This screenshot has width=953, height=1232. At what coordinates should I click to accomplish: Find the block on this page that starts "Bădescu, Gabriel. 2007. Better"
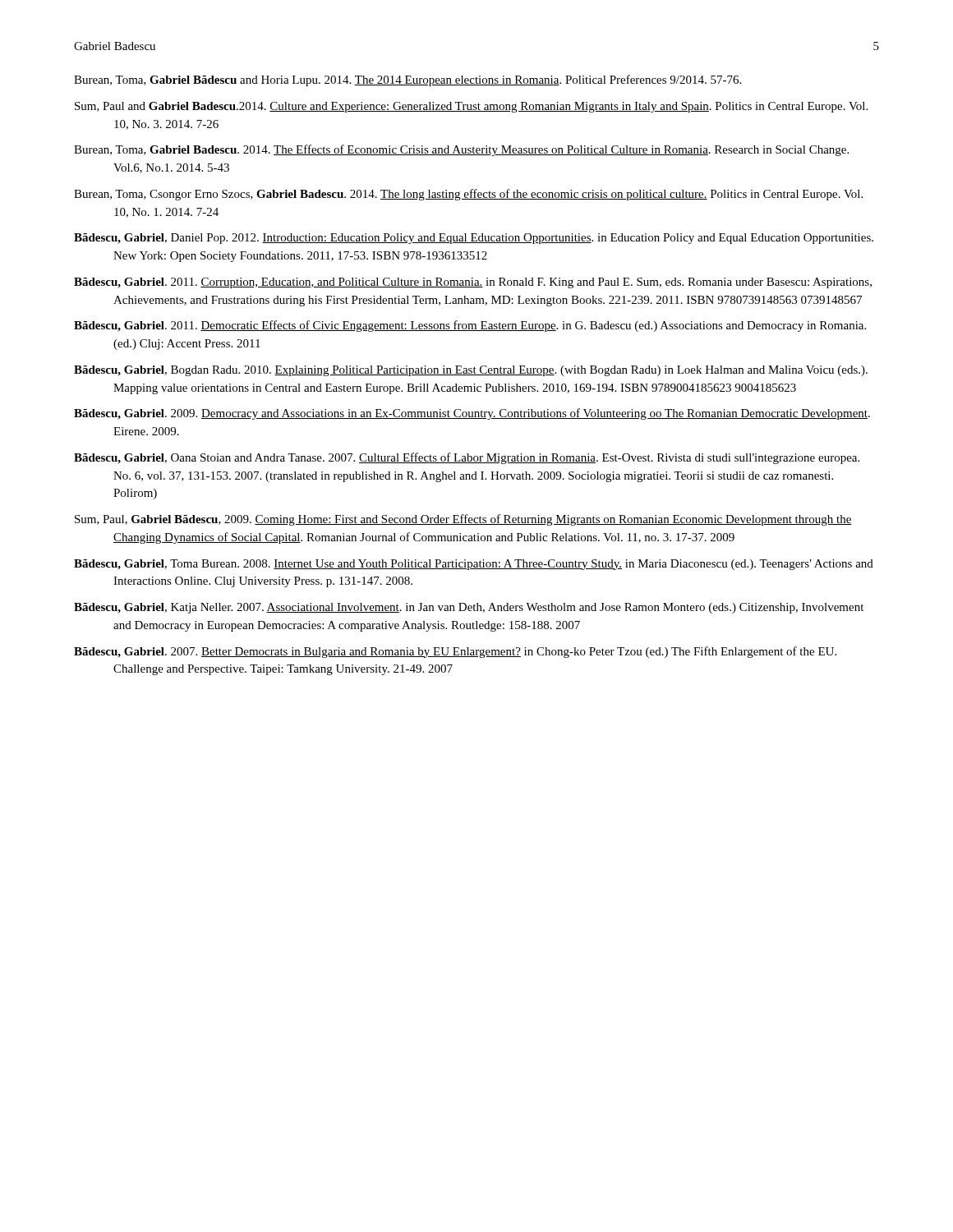(456, 660)
